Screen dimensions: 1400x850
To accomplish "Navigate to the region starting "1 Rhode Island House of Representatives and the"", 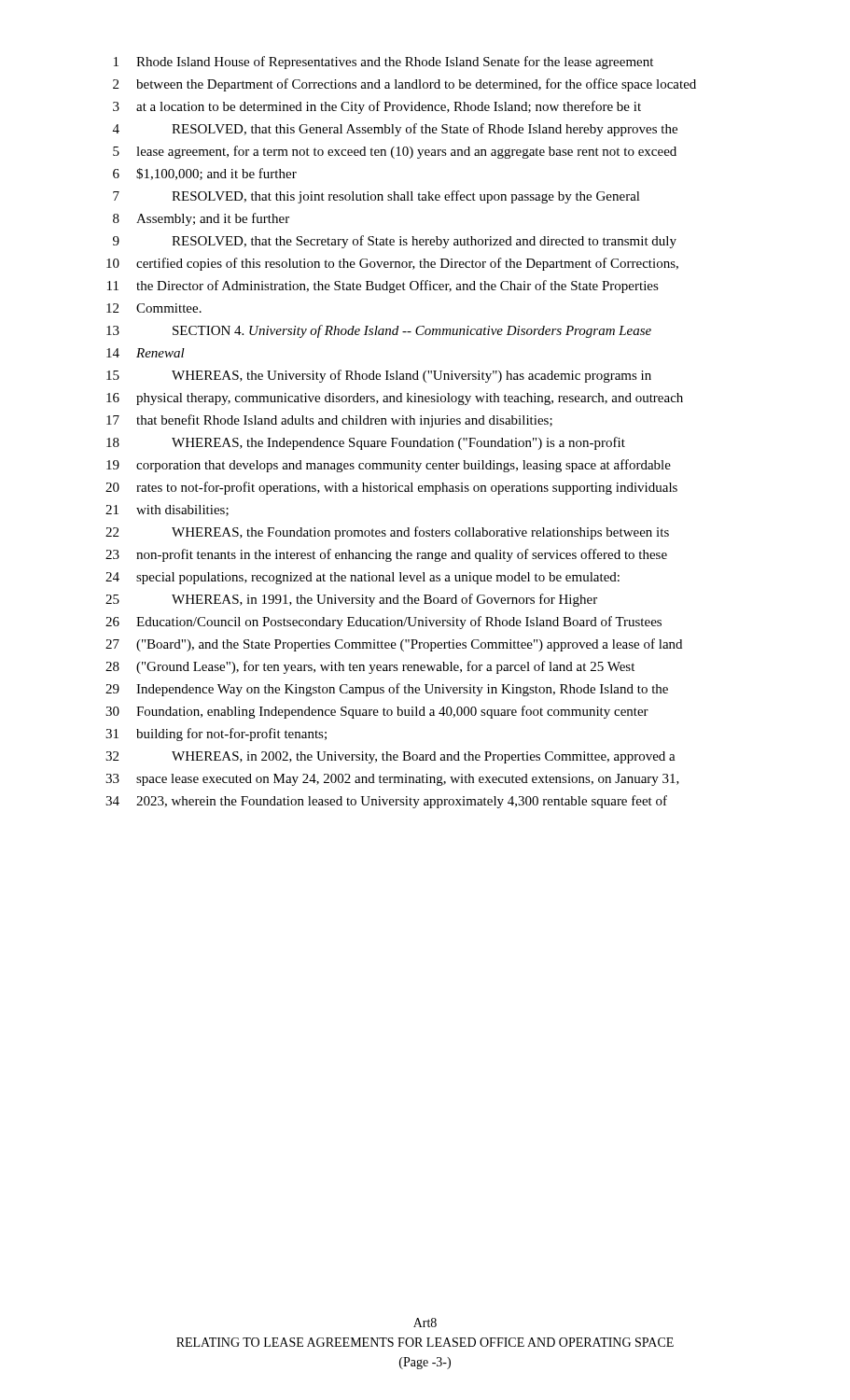I will 425,62.
